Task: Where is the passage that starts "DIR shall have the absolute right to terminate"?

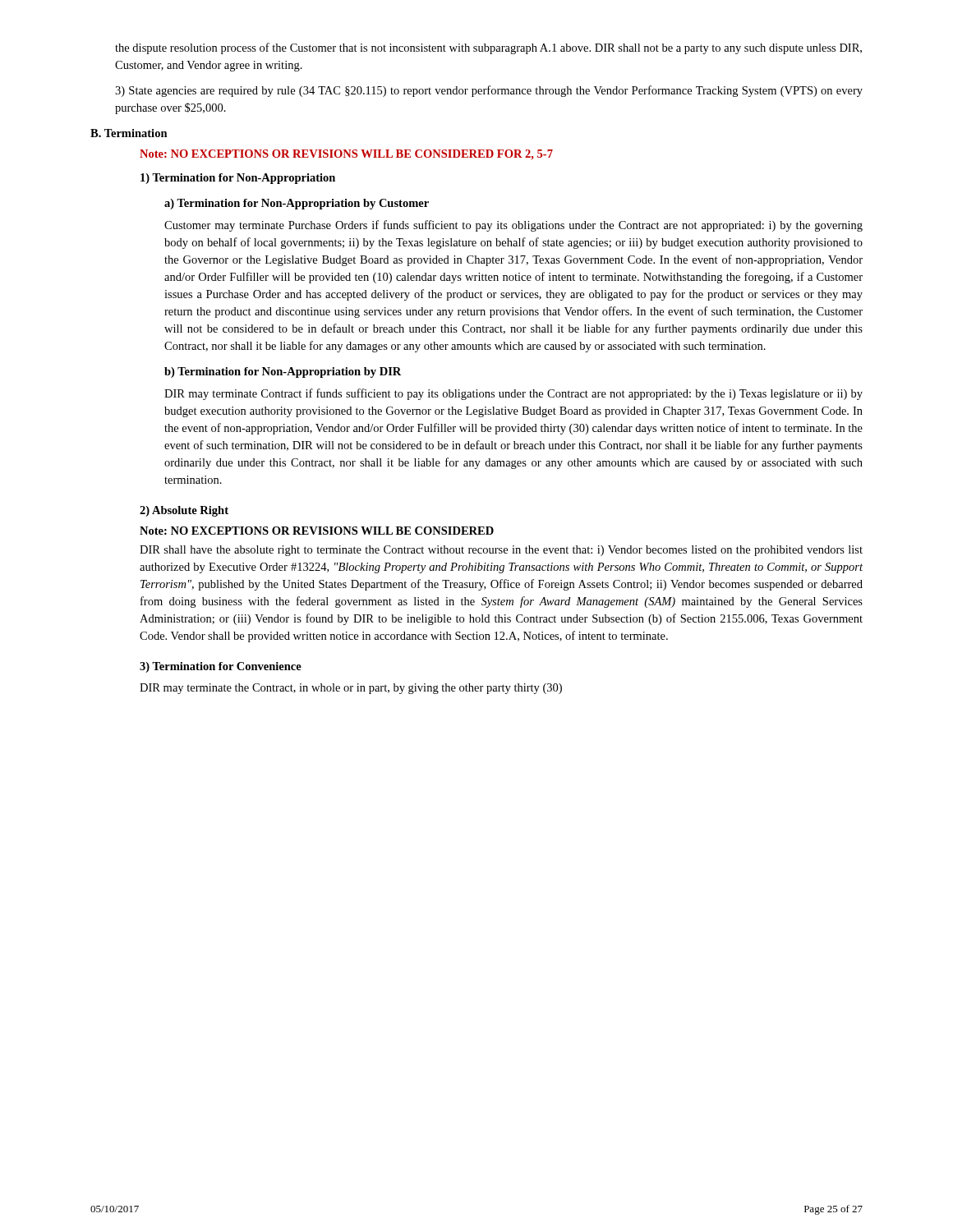Action: tap(501, 593)
